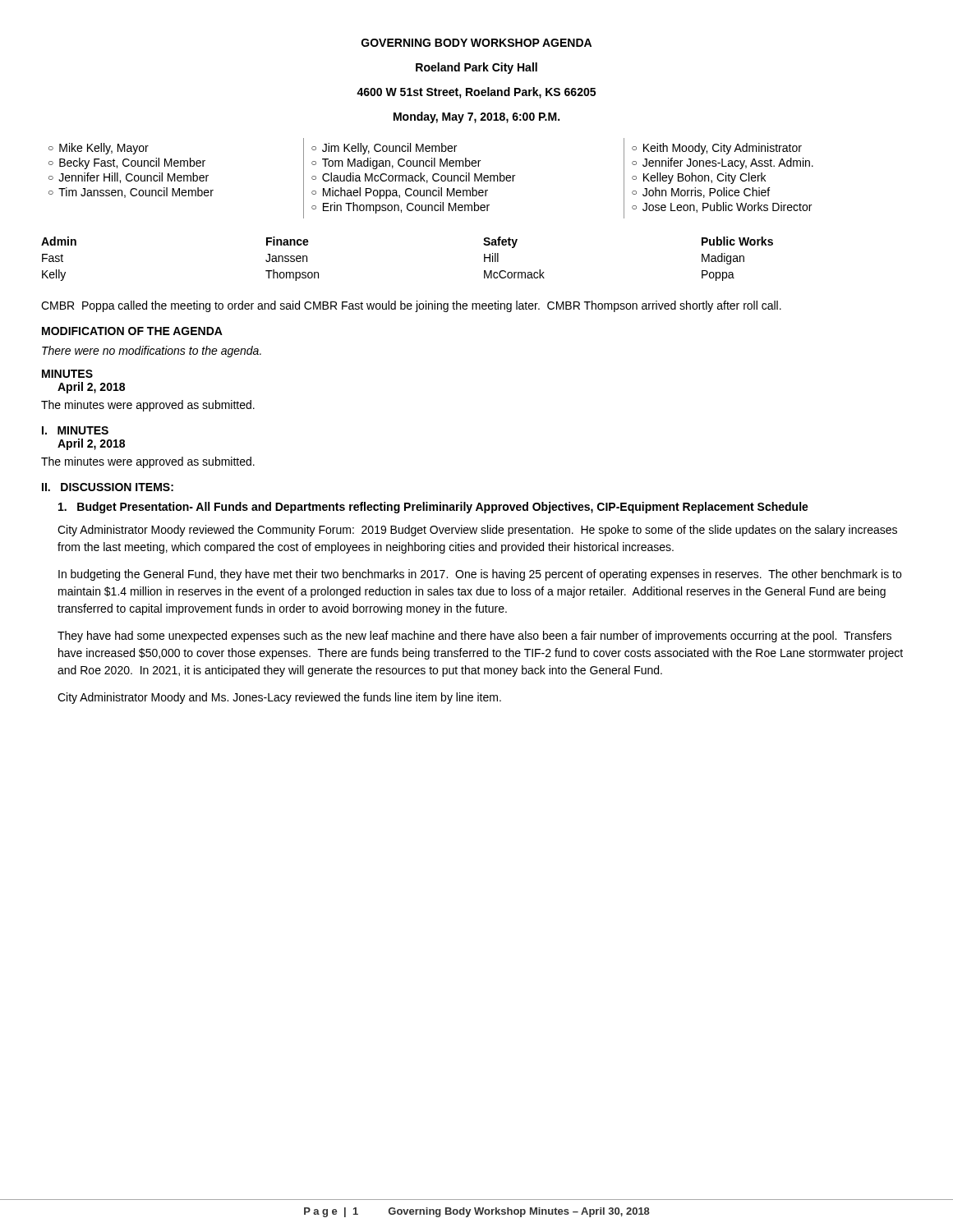Find the table that mentions "Mike Kelly, Mayor Becky Fast,"
This screenshot has width=953, height=1232.
click(476, 178)
